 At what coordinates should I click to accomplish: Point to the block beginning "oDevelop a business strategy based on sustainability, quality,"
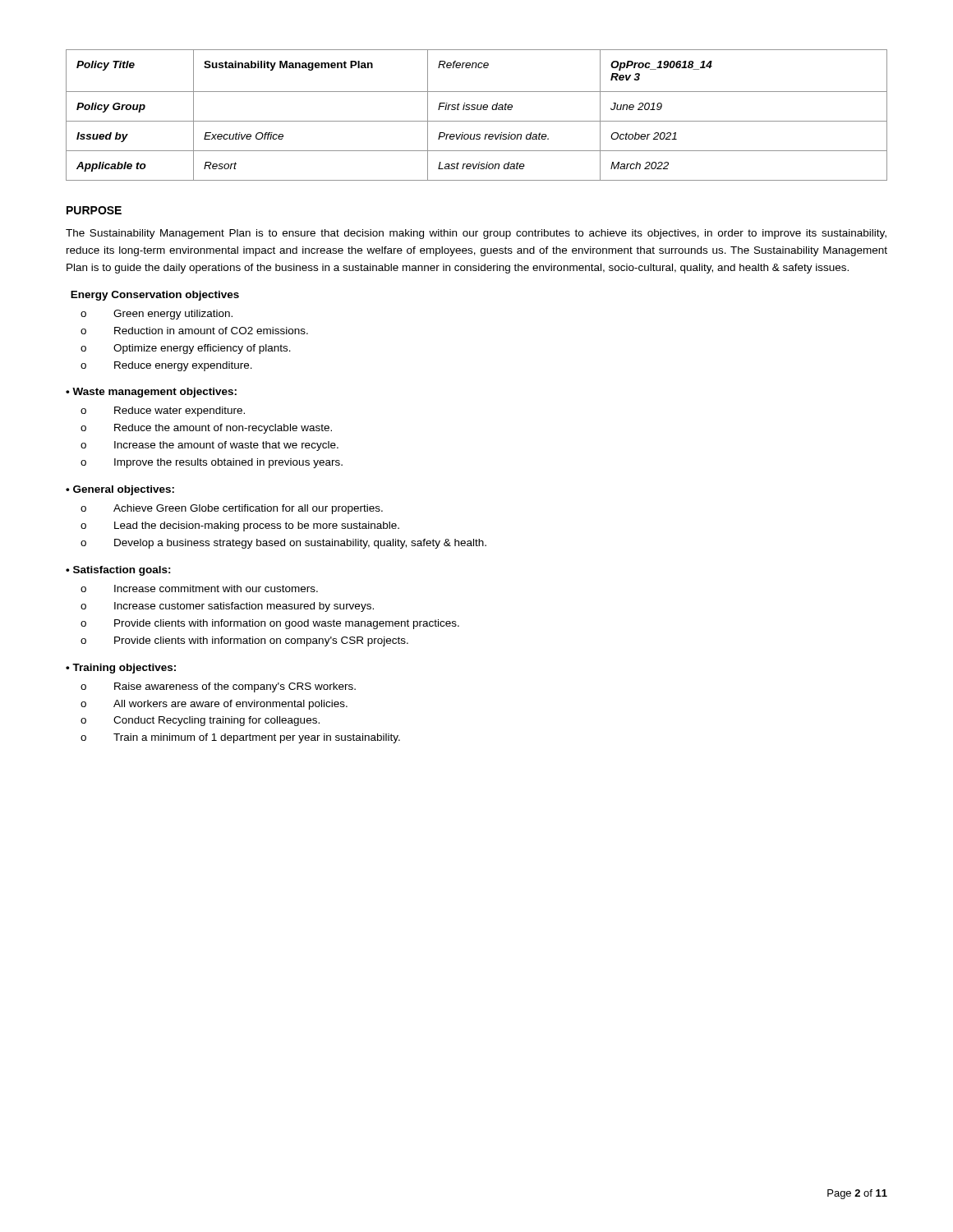pos(476,543)
